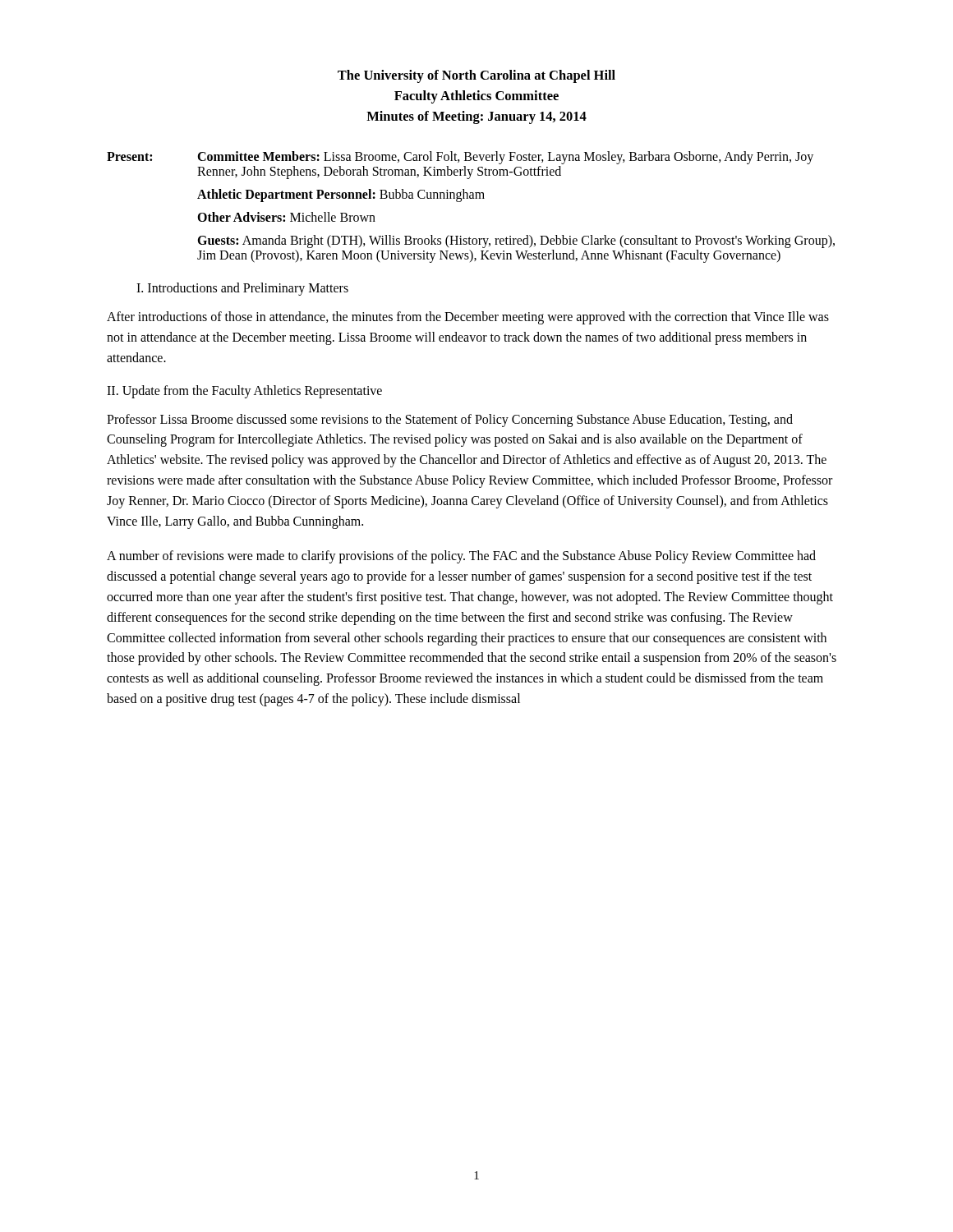This screenshot has height=1232, width=953.
Task: Point to the block beginning "Present: Committee Members:"
Action: pos(476,206)
